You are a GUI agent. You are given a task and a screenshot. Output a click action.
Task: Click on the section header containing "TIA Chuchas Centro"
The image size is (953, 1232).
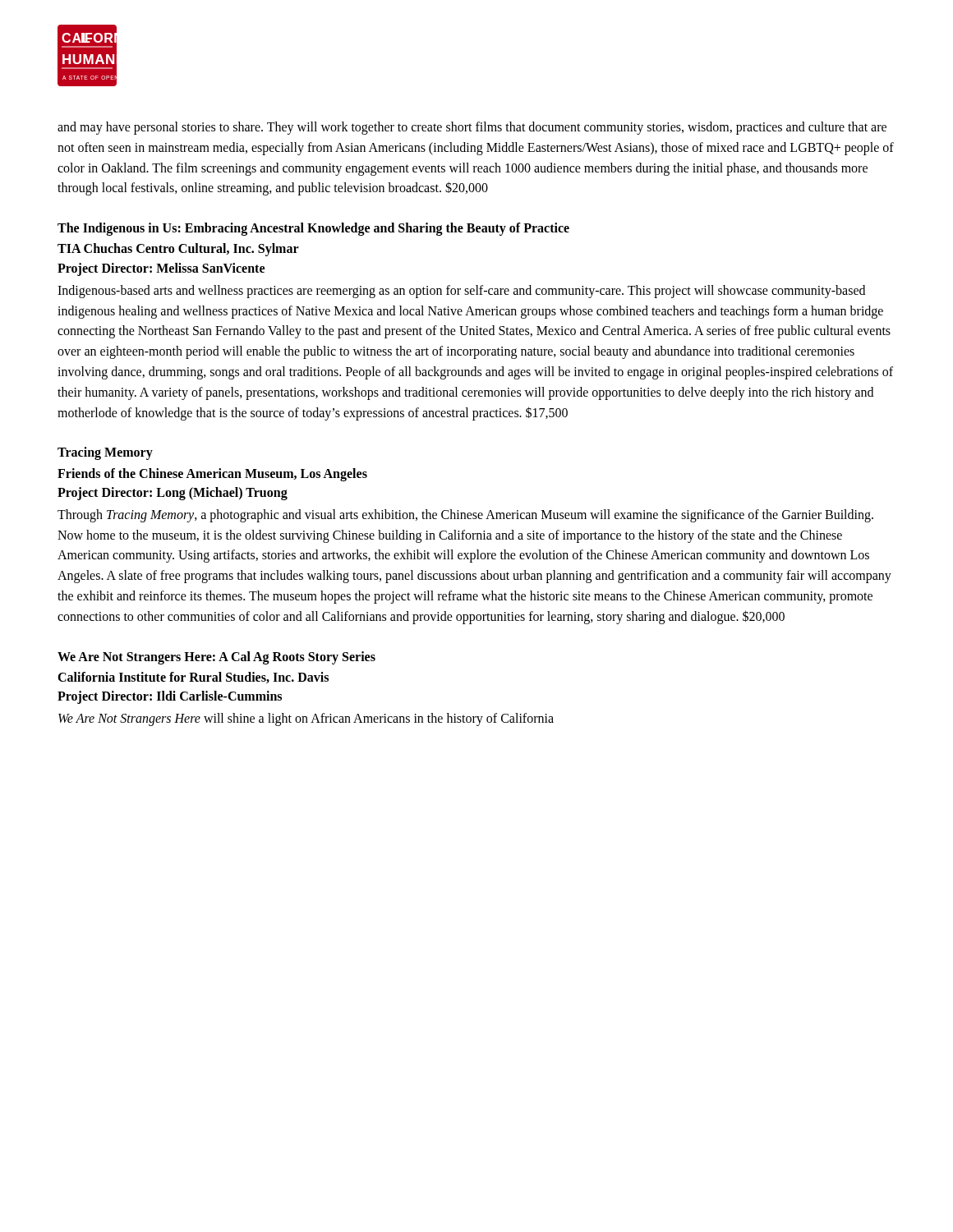pyautogui.click(x=178, y=250)
